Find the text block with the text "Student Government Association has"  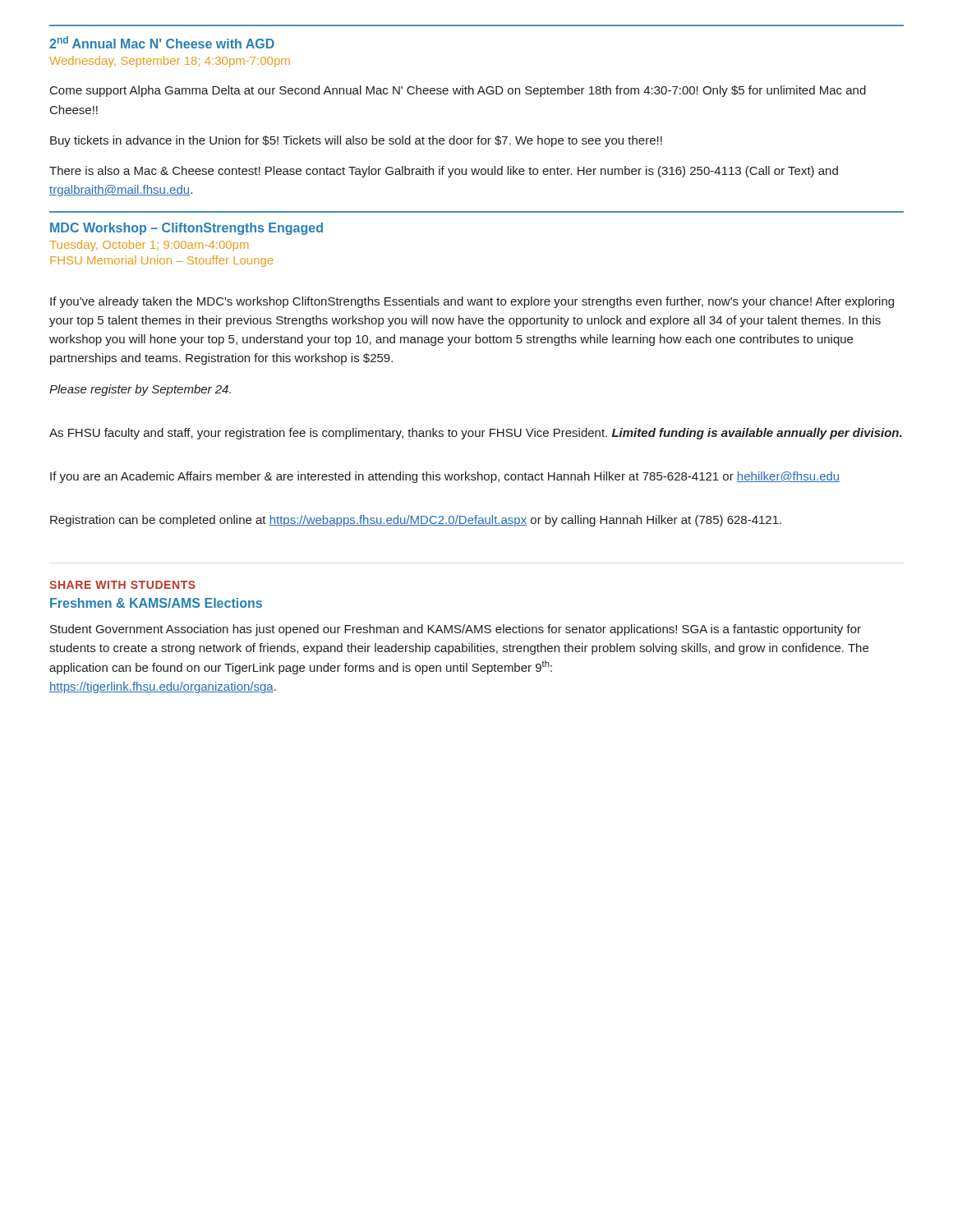(459, 657)
